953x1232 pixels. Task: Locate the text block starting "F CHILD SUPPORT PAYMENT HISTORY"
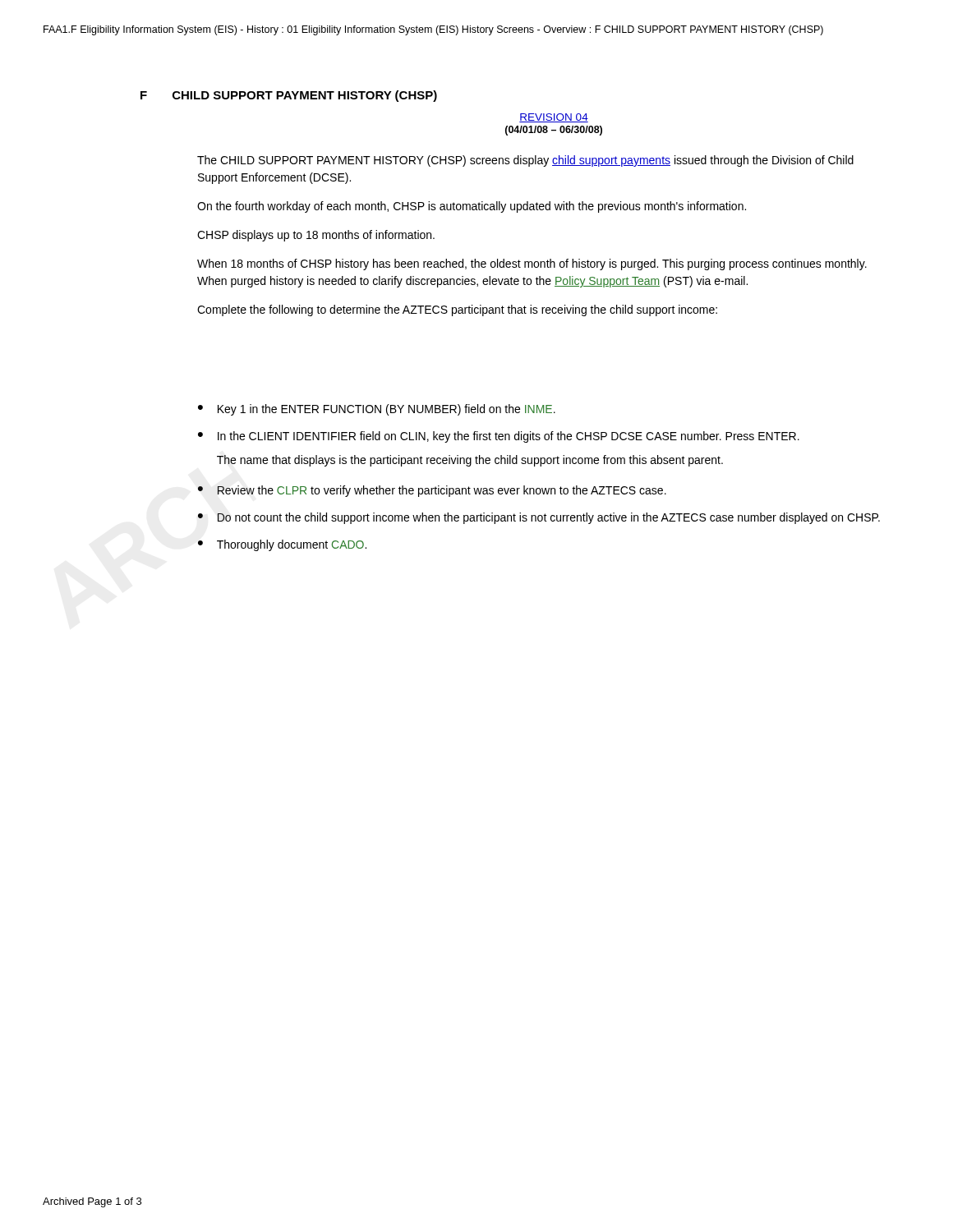pyautogui.click(x=288, y=95)
